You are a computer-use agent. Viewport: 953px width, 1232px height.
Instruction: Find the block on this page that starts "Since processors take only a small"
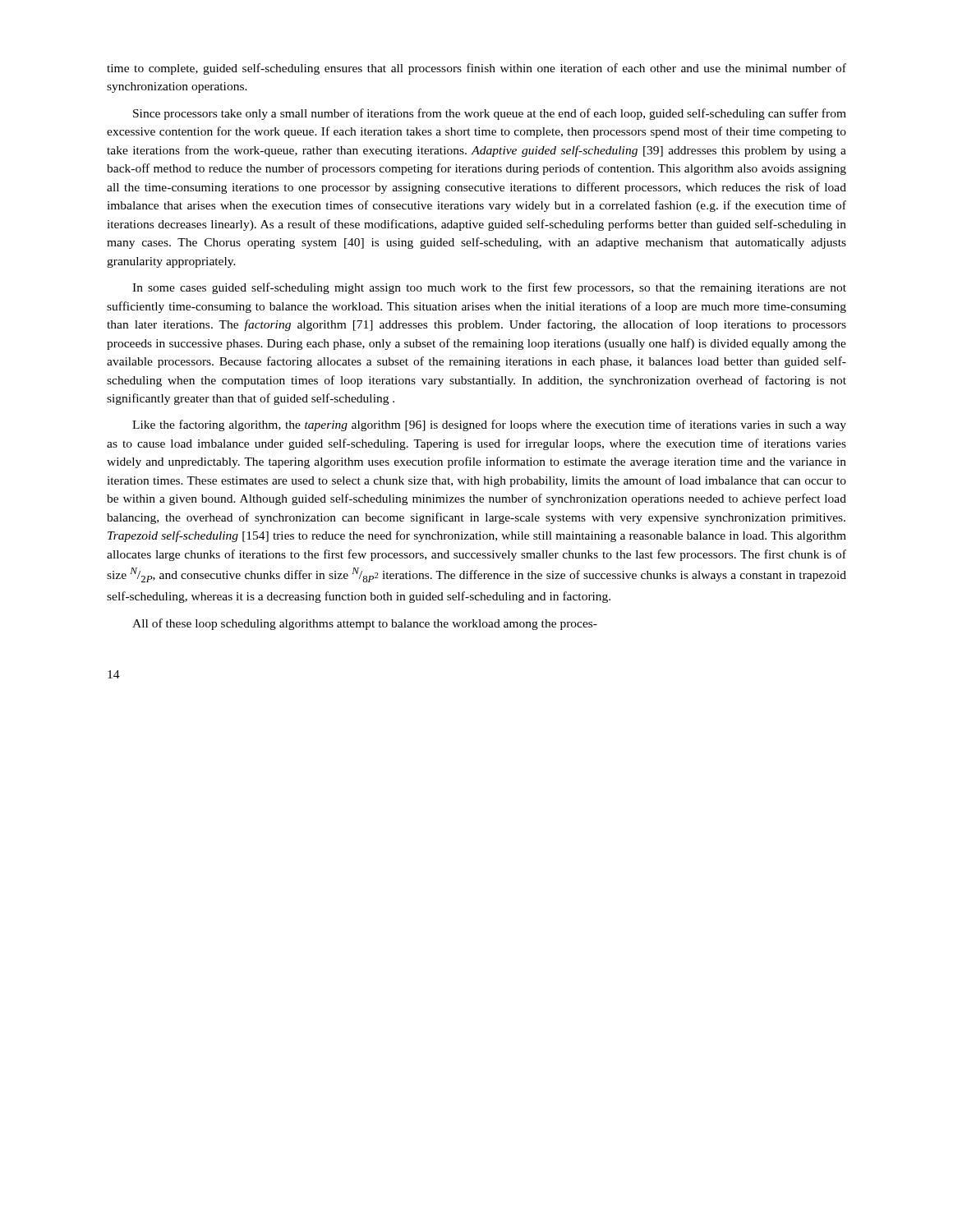pyautogui.click(x=476, y=187)
